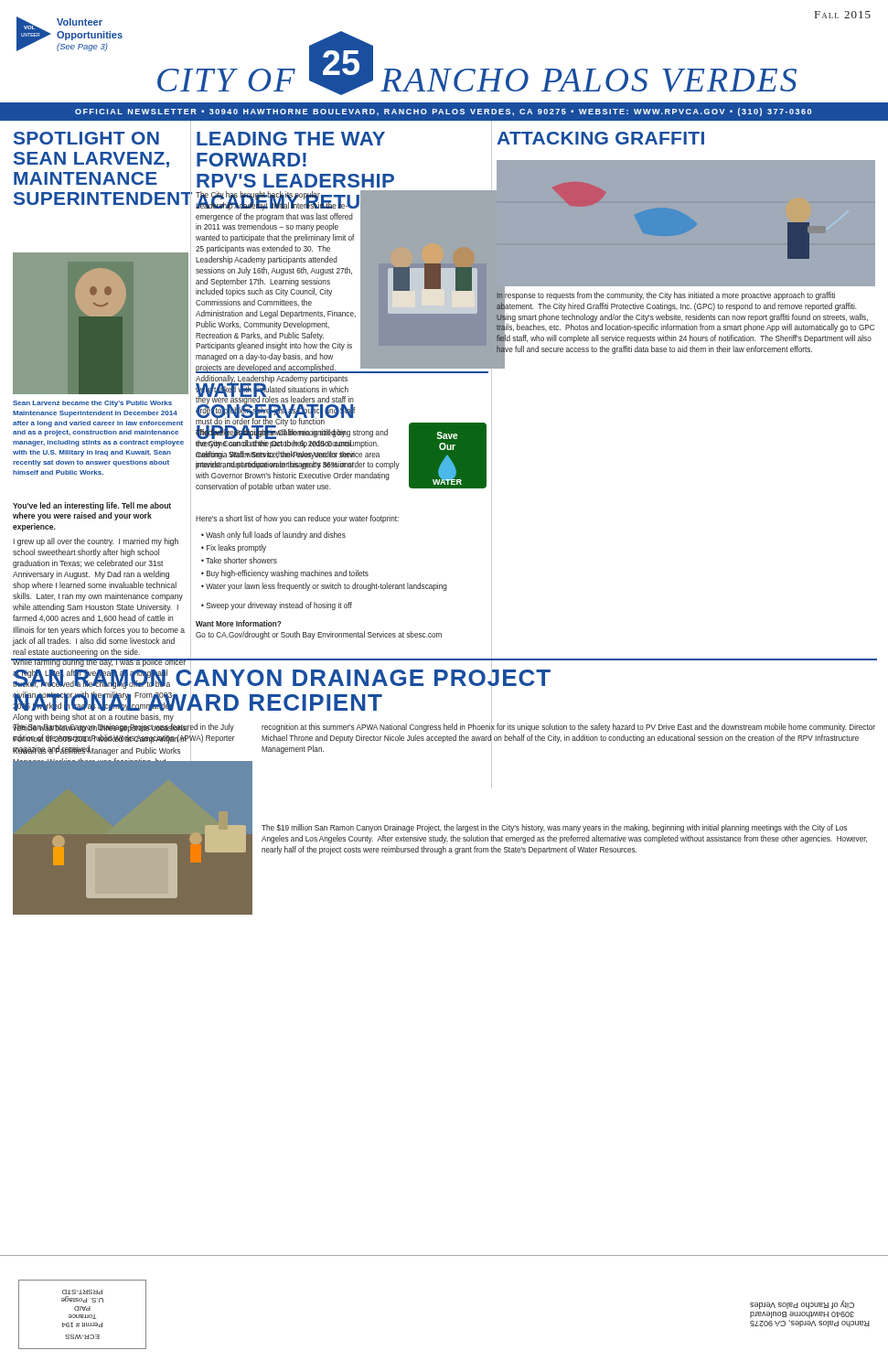888x1372 pixels.
Task: Where is the passage that starts "In response to requests"?
Action: coord(686,323)
